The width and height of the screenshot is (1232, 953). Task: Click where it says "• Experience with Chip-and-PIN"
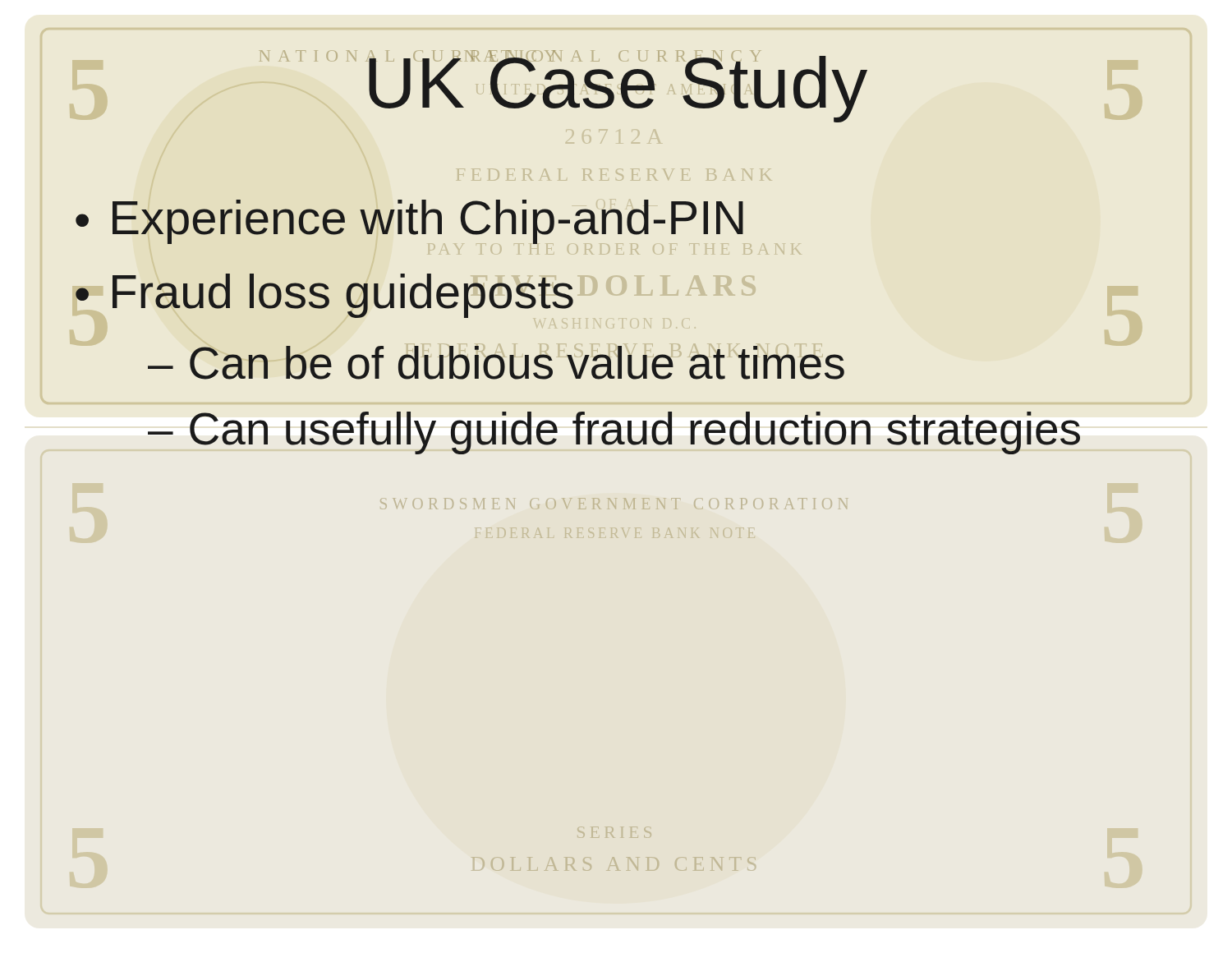[410, 218]
